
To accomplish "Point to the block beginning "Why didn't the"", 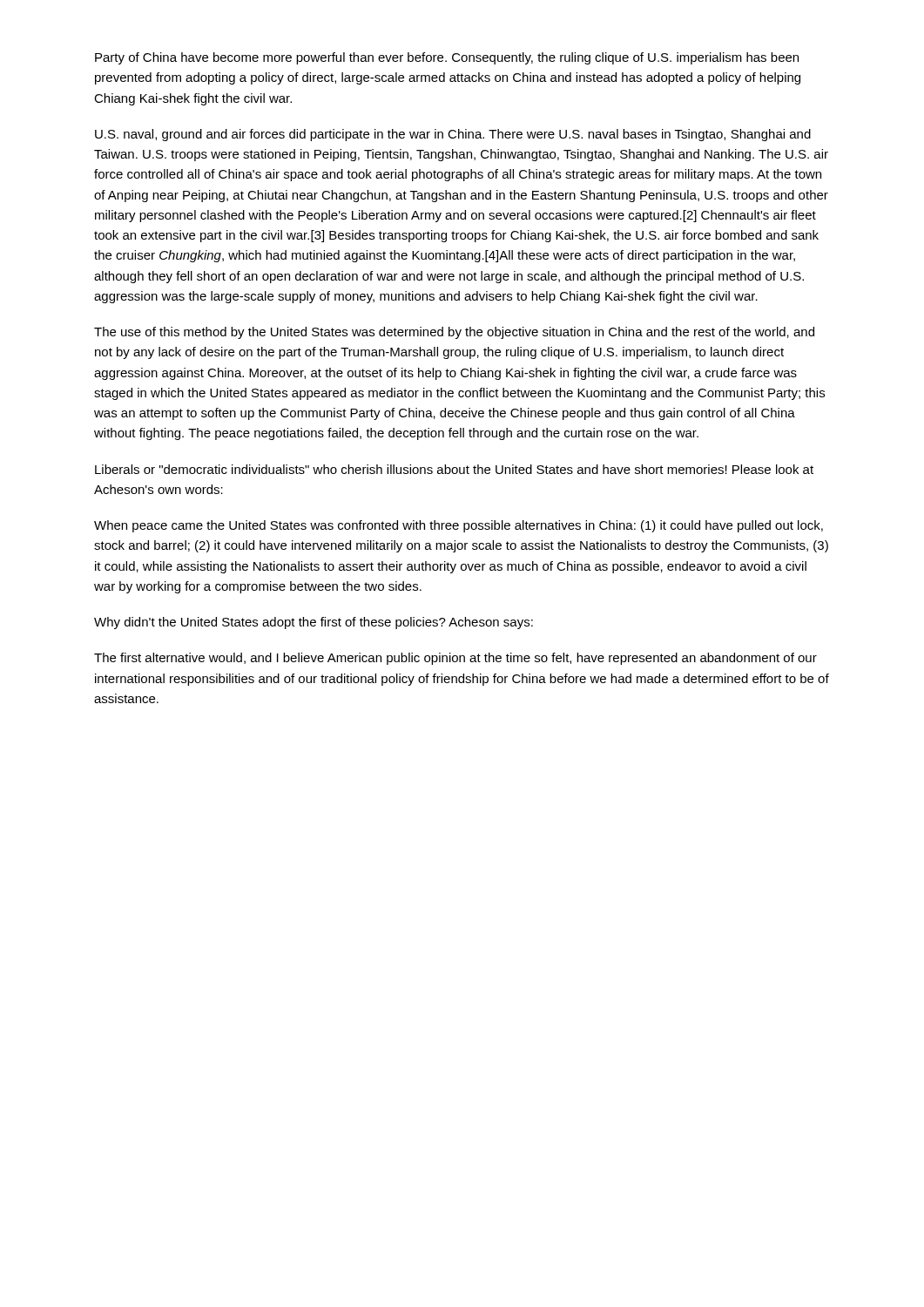I will pyautogui.click(x=314, y=622).
